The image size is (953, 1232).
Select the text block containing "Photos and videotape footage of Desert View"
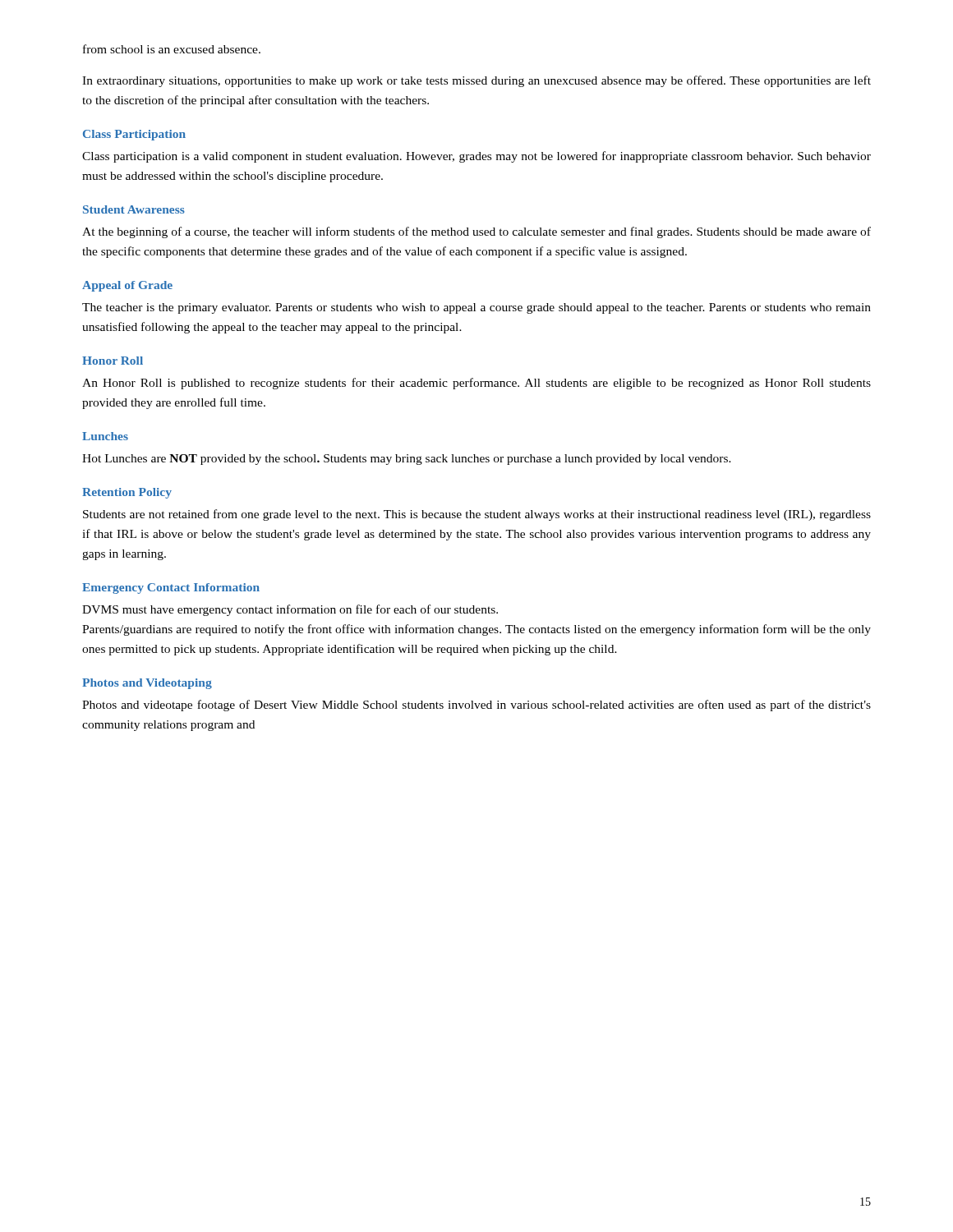coord(476,715)
